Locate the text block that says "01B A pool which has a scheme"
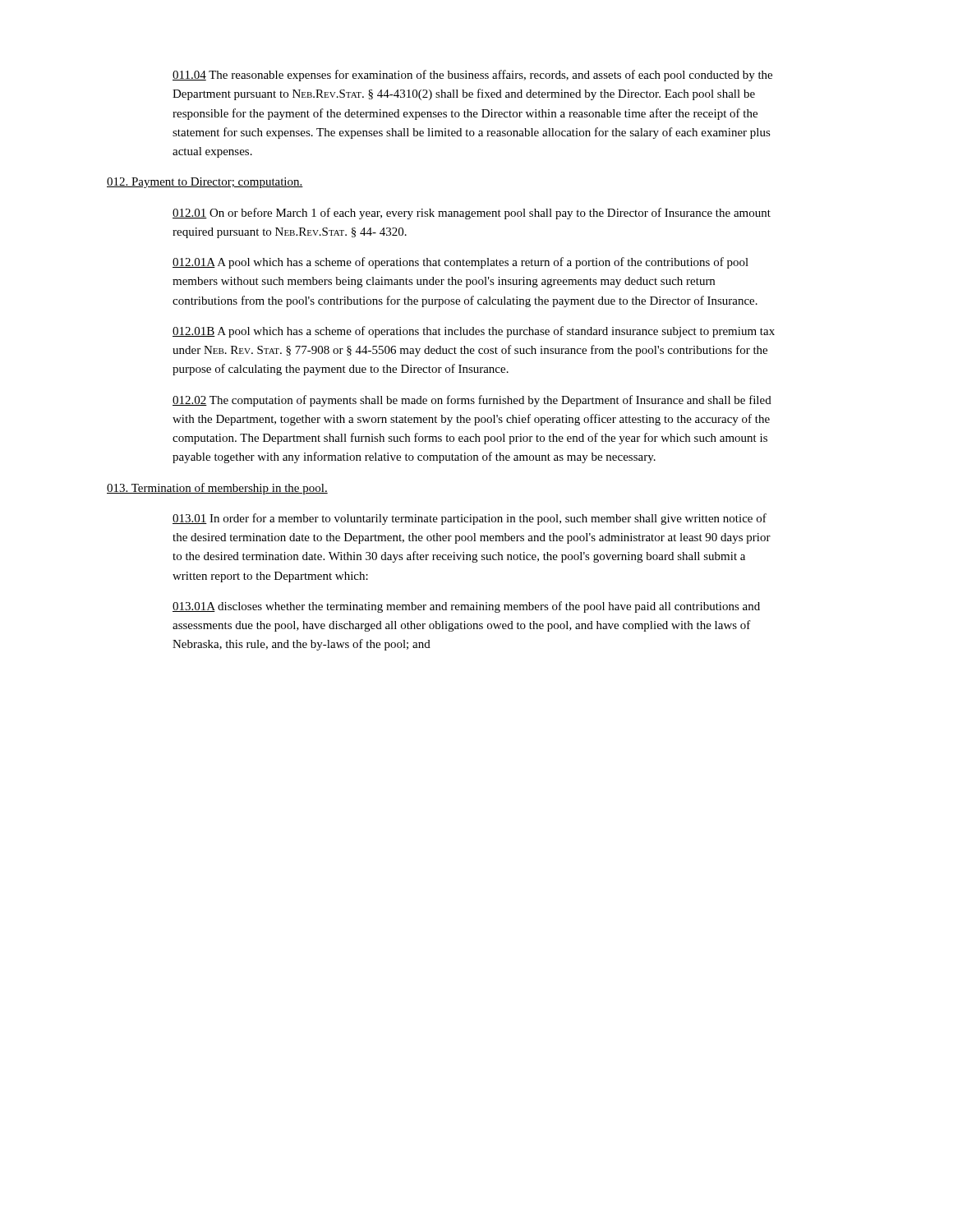 tap(474, 350)
